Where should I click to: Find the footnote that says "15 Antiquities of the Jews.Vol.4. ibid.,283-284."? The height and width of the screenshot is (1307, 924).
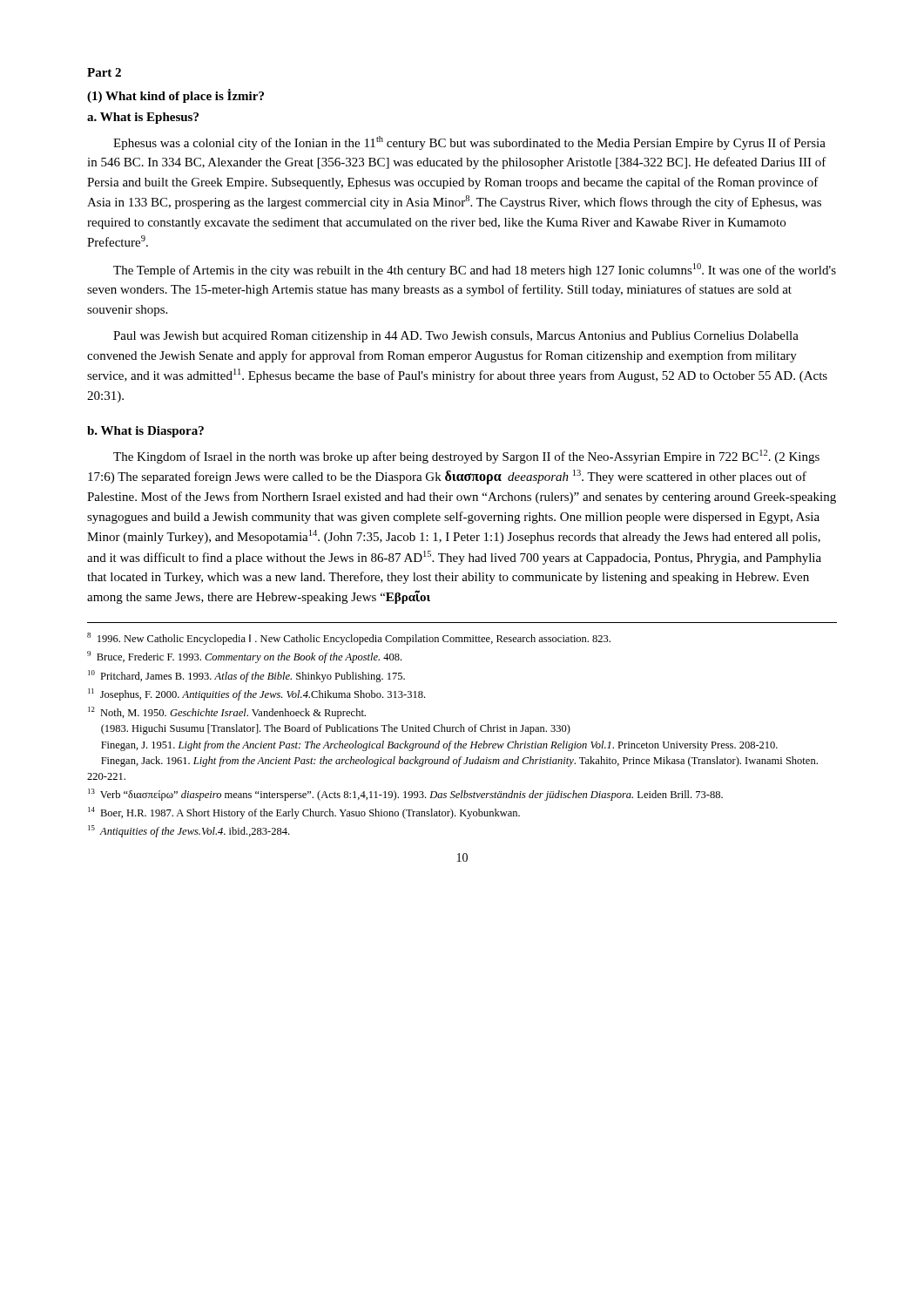coord(189,831)
